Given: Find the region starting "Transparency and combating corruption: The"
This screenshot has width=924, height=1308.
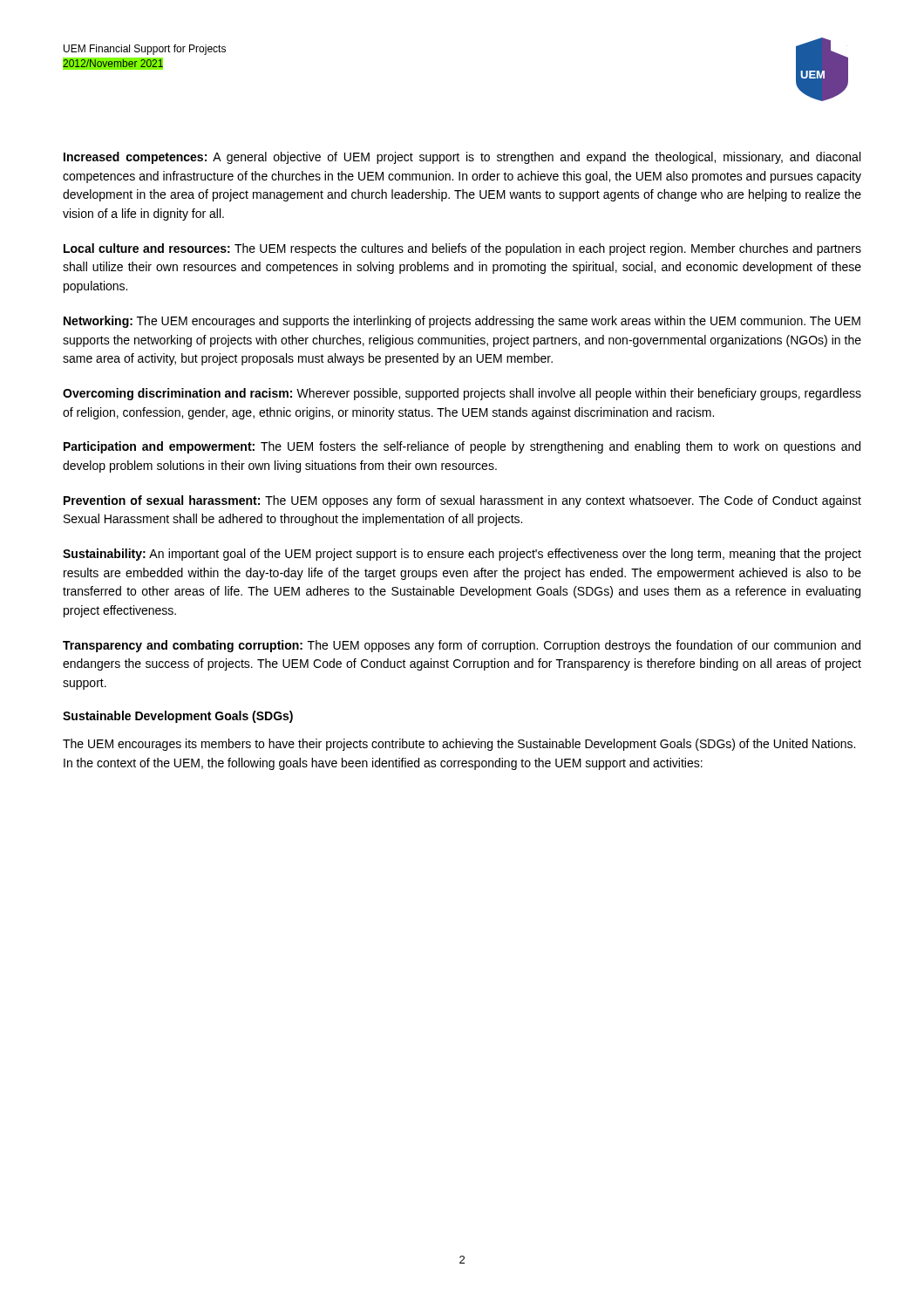Looking at the screenshot, I should (462, 664).
